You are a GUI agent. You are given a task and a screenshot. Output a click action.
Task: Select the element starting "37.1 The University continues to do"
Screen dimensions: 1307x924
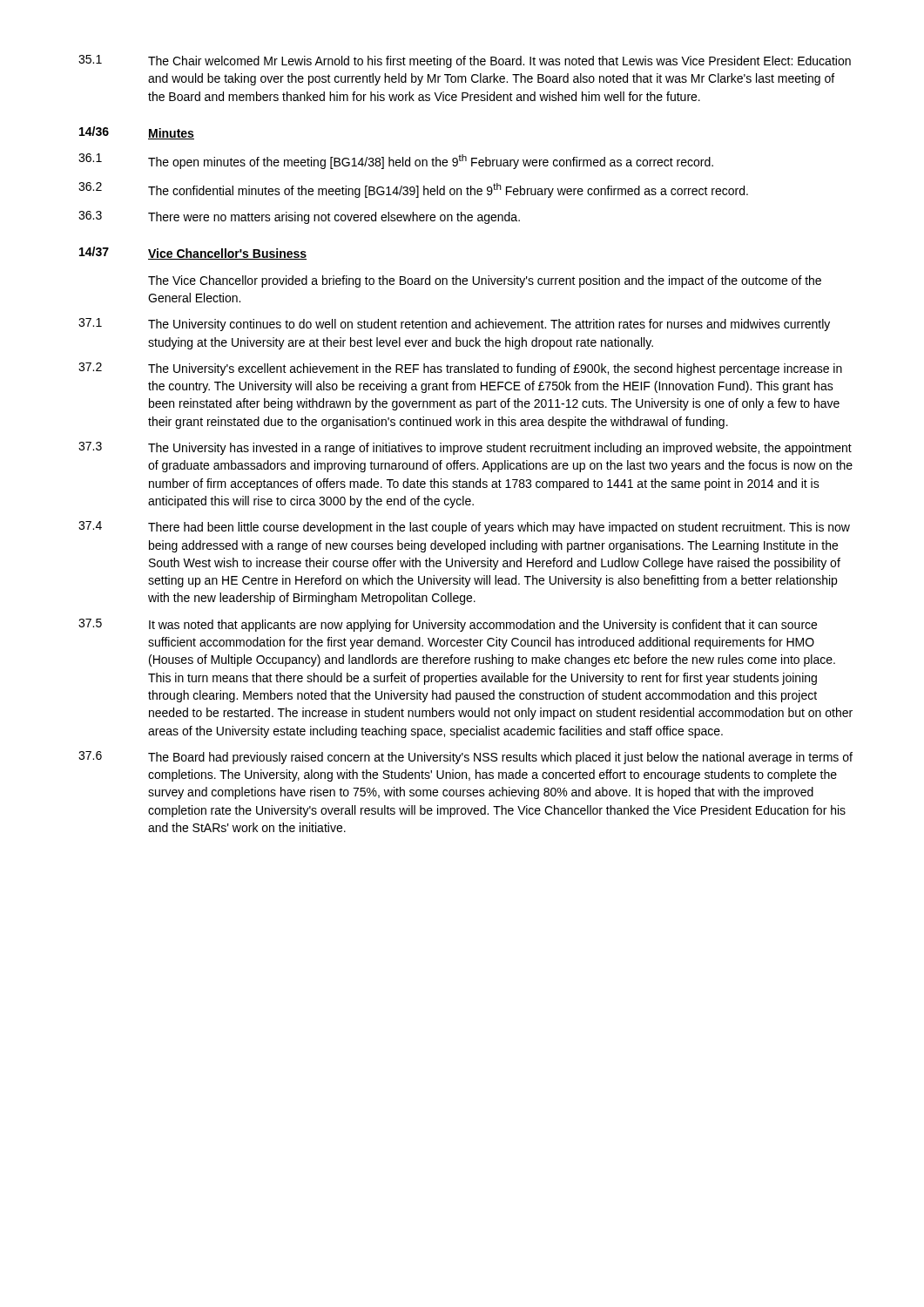[x=466, y=333]
